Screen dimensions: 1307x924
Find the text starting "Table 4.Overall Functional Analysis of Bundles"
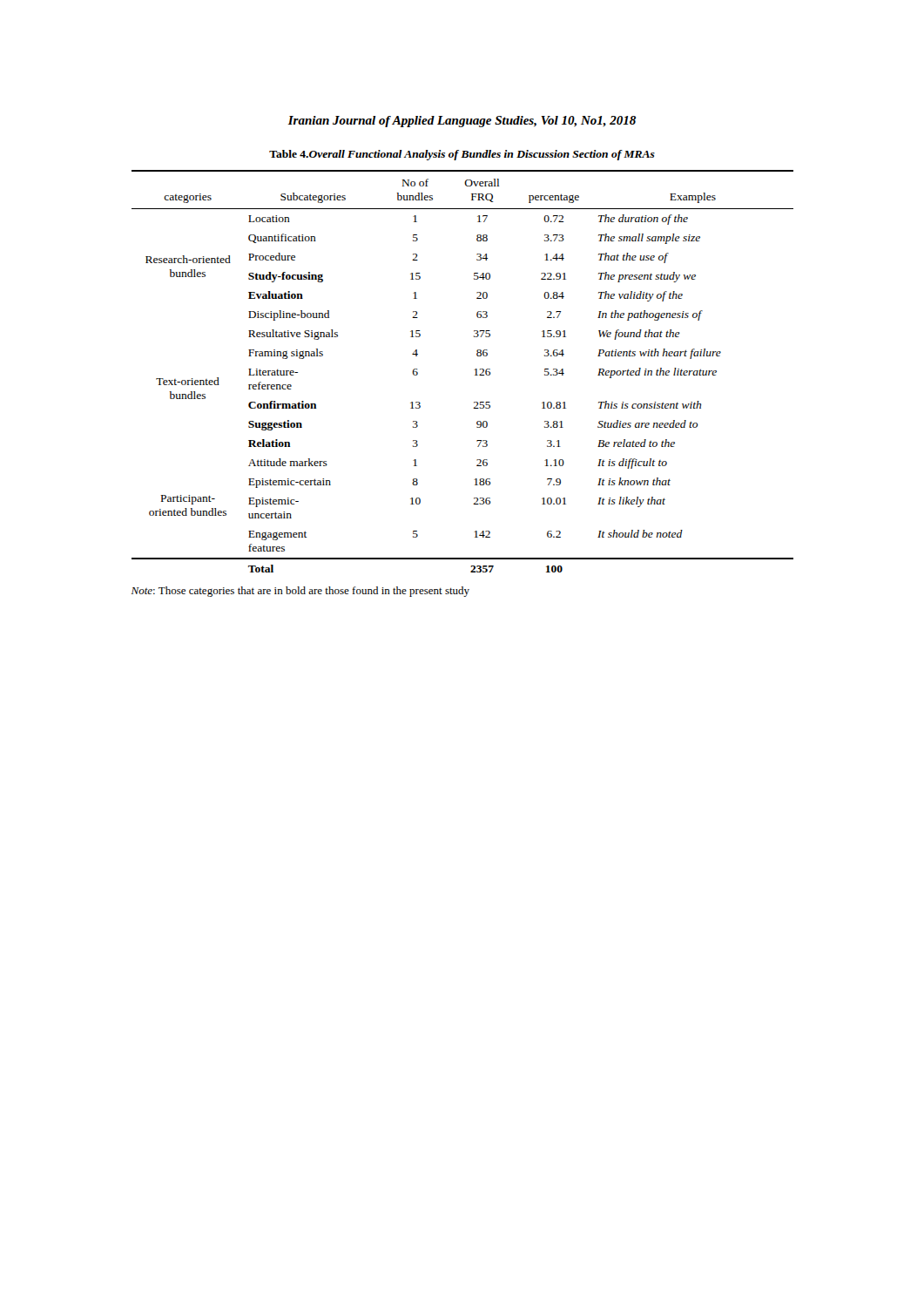pyautogui.click(x=462, y=154)
